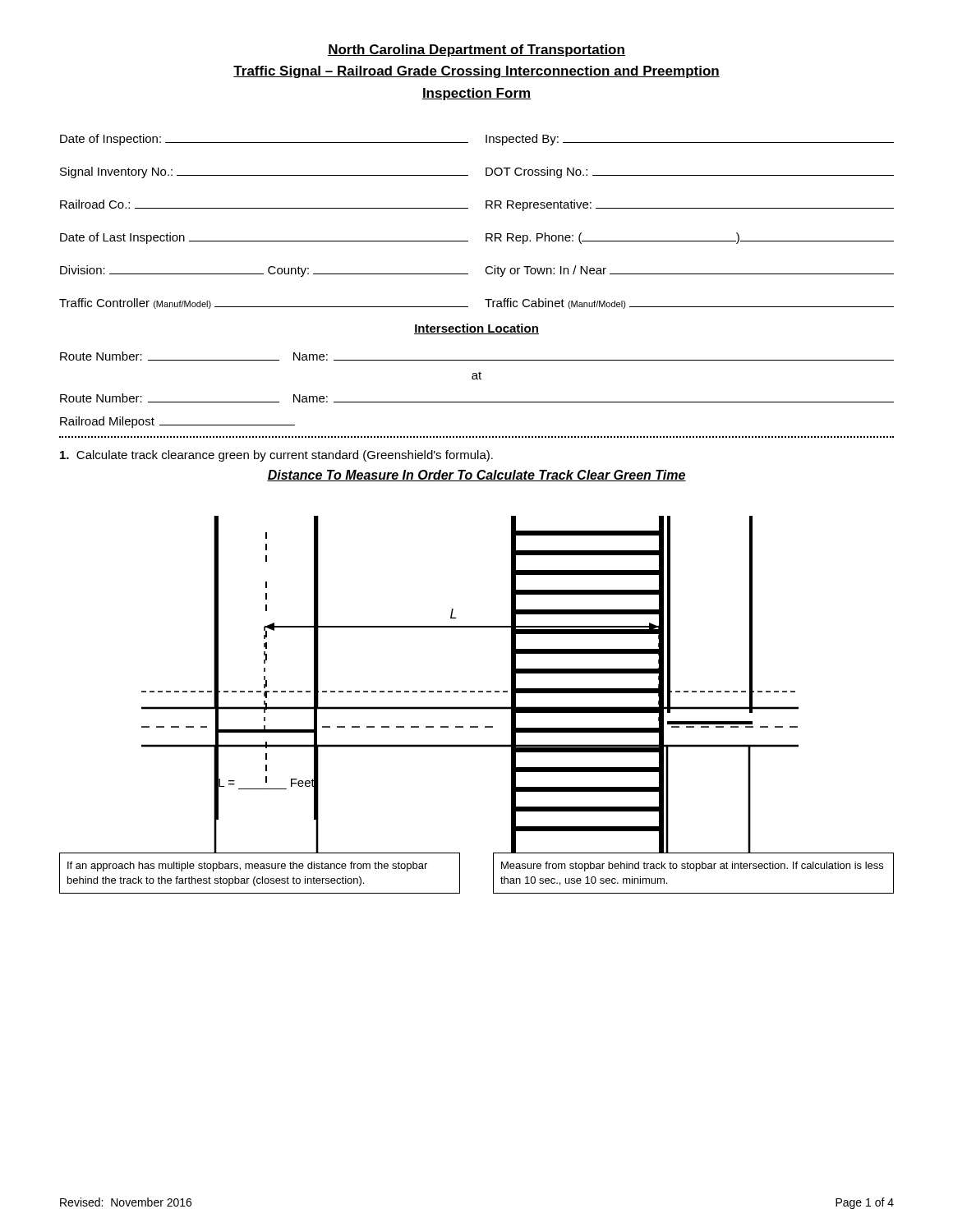Point to the block starting "If an approach has"

pyautogui.click(x=247, y=873)
